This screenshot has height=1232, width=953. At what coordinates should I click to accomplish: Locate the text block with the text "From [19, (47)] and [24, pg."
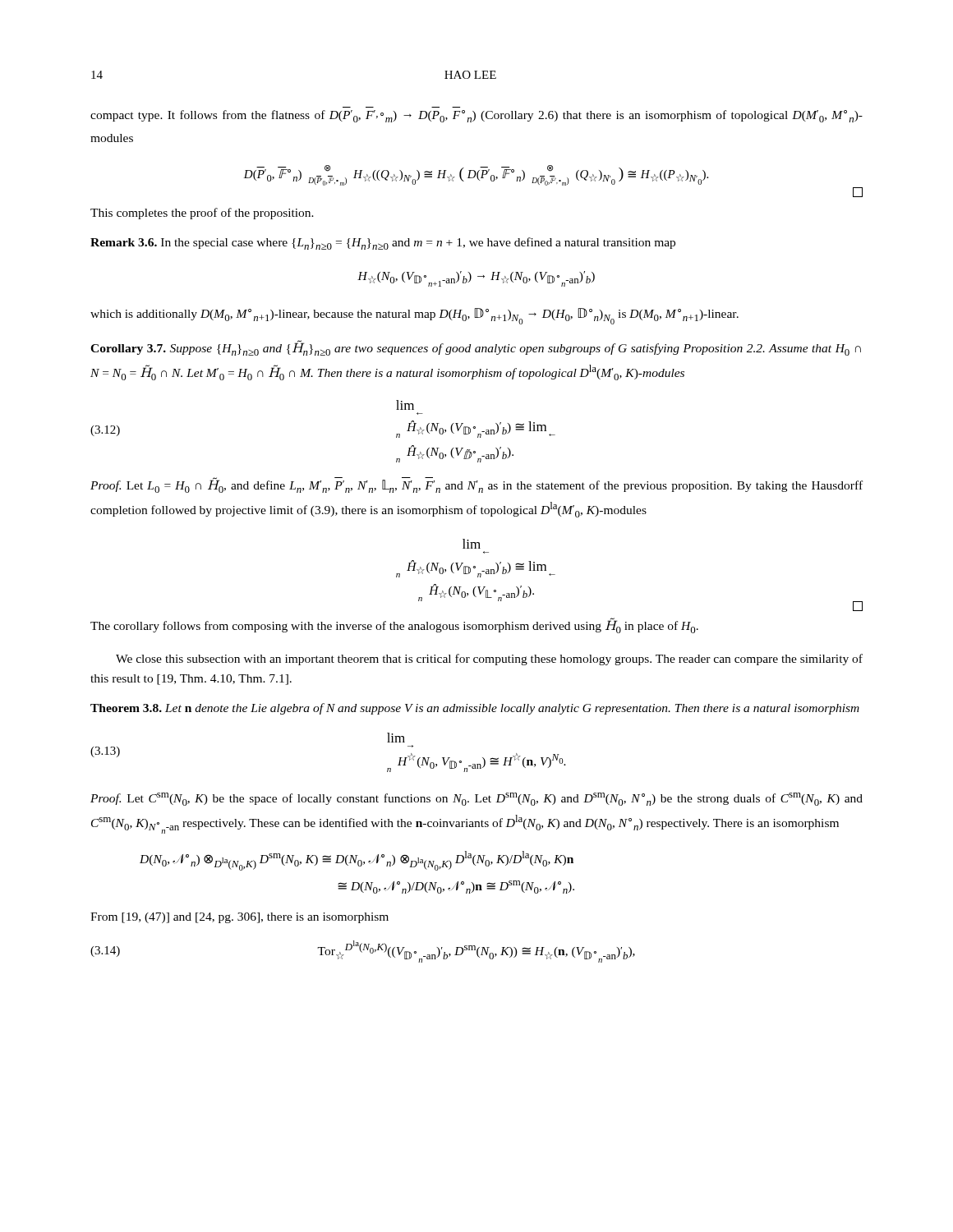pyautogui.click(x=239, y=918)
